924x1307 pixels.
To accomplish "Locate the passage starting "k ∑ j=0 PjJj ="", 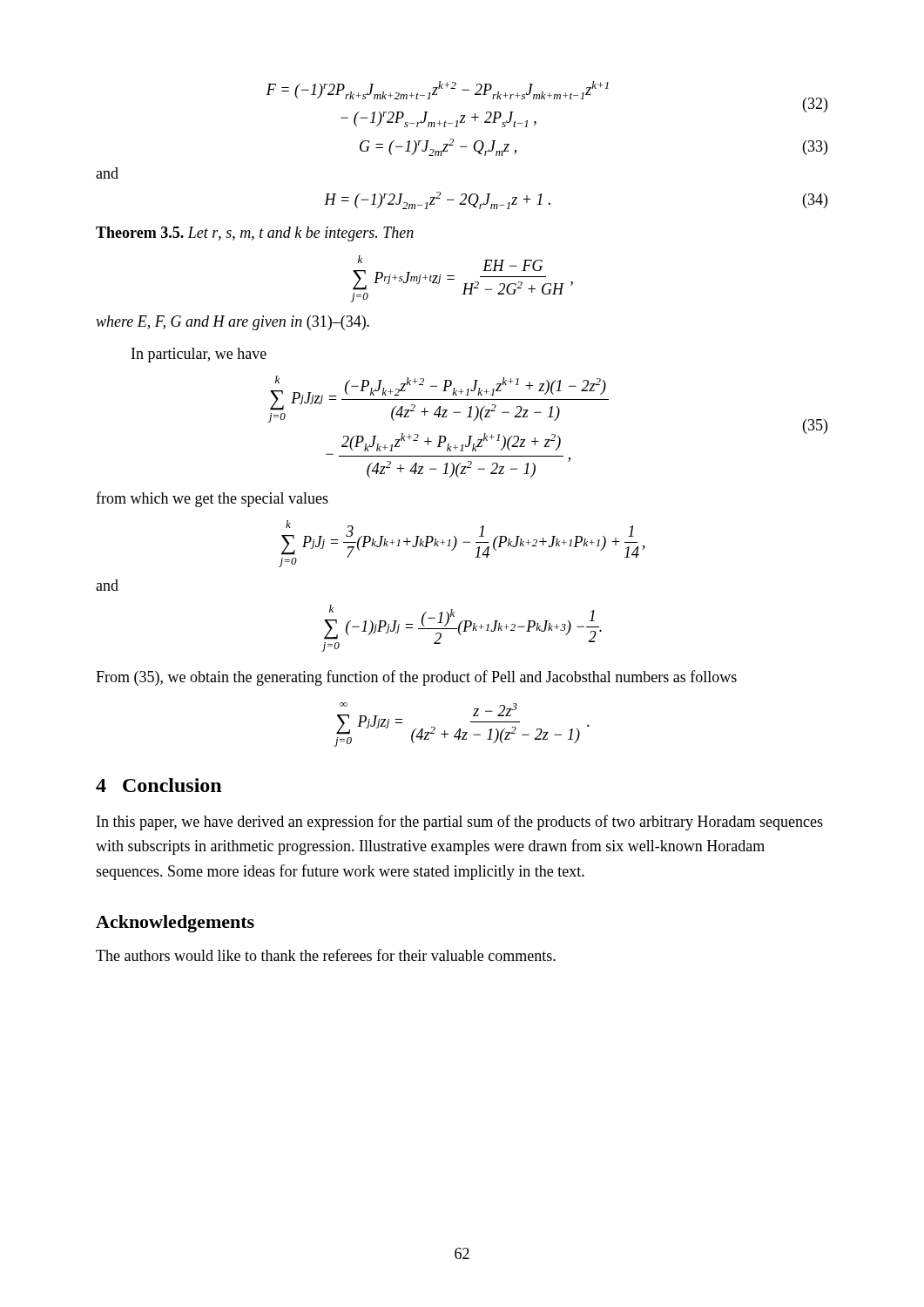I will tap(462, 543).
